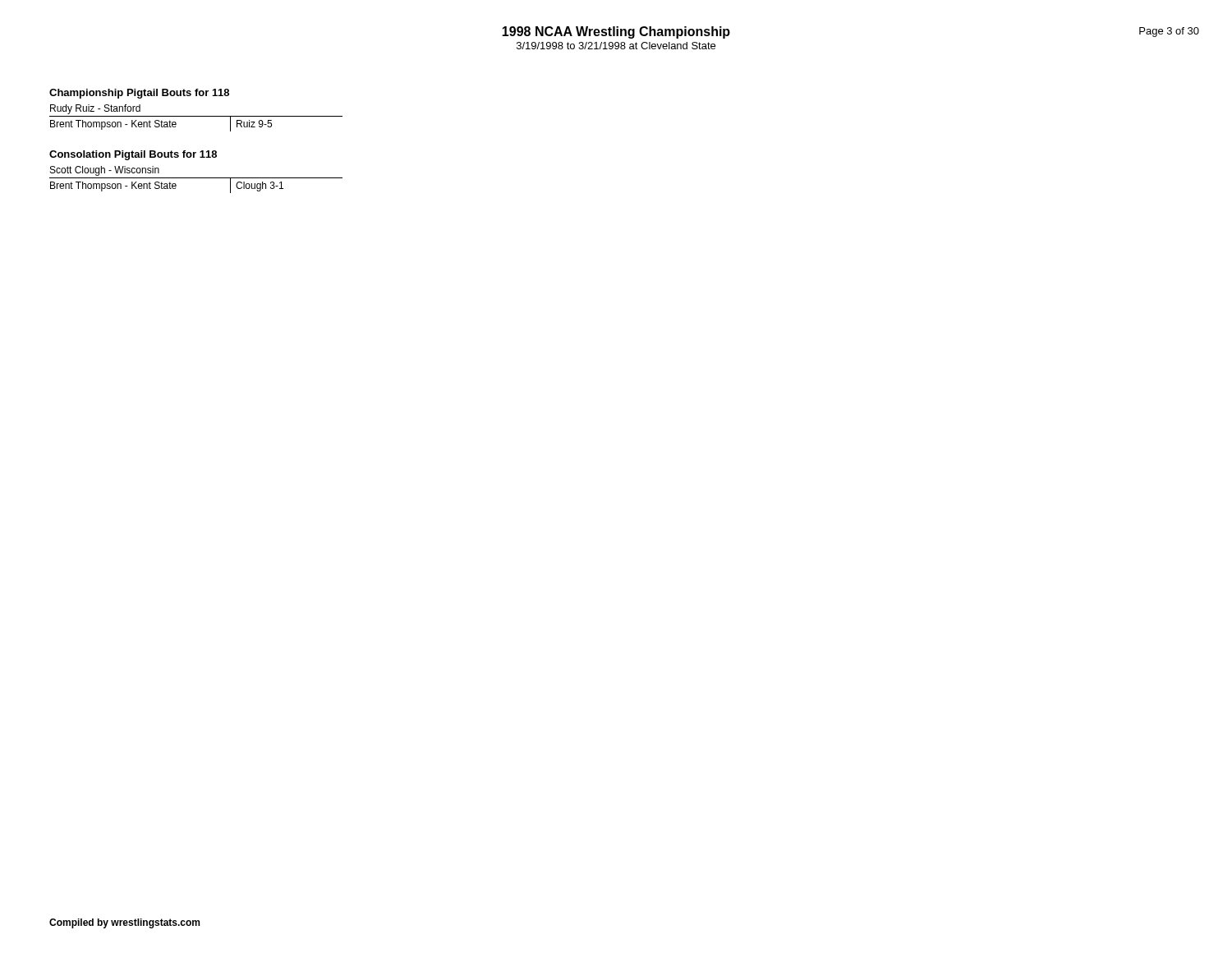Click on the passage starting "Scott Clough - Wisconsin"
Viewport: 1232px width, 953px height.
[x=104, y=170]
